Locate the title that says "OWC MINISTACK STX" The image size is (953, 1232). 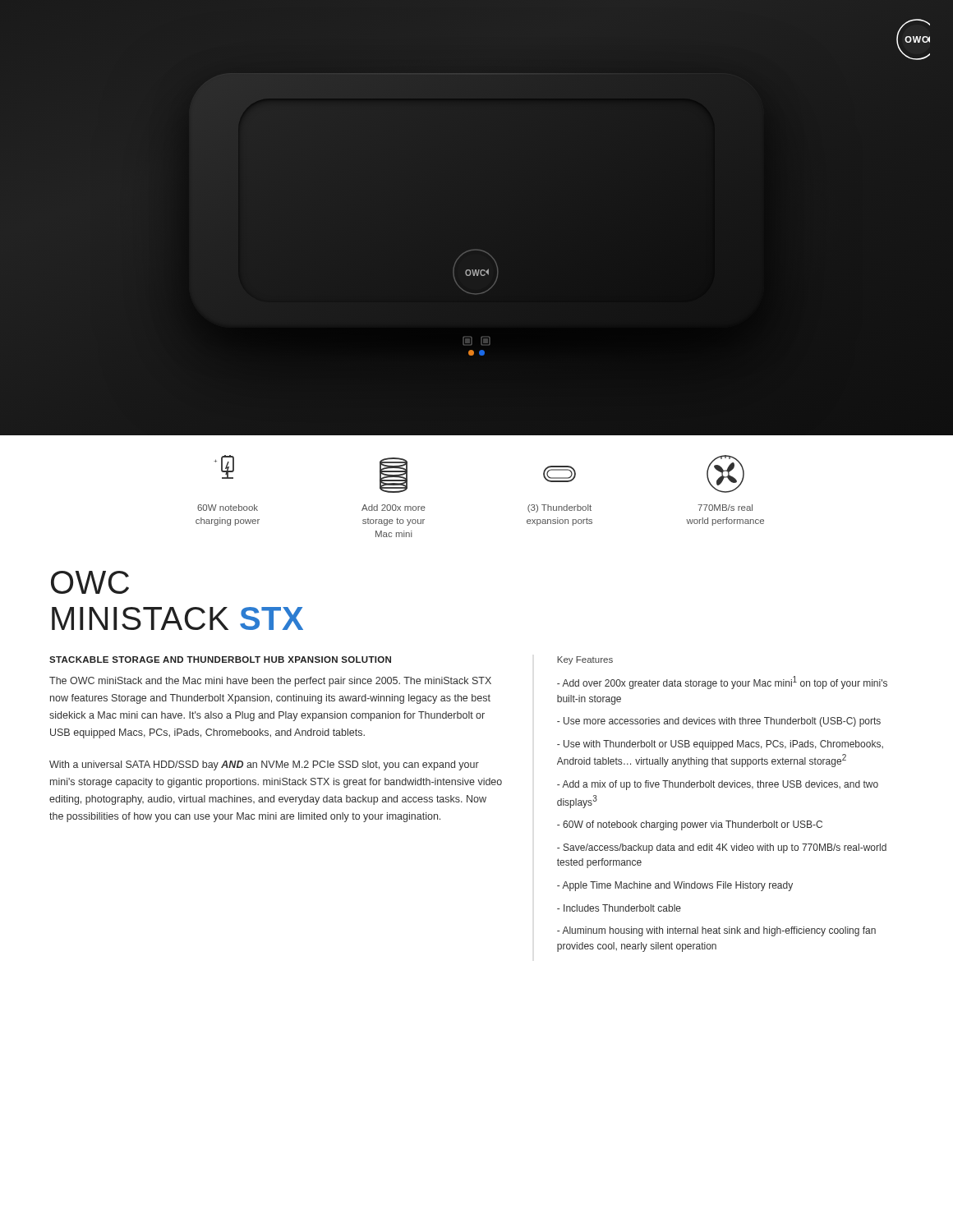(x=90, y=582)
